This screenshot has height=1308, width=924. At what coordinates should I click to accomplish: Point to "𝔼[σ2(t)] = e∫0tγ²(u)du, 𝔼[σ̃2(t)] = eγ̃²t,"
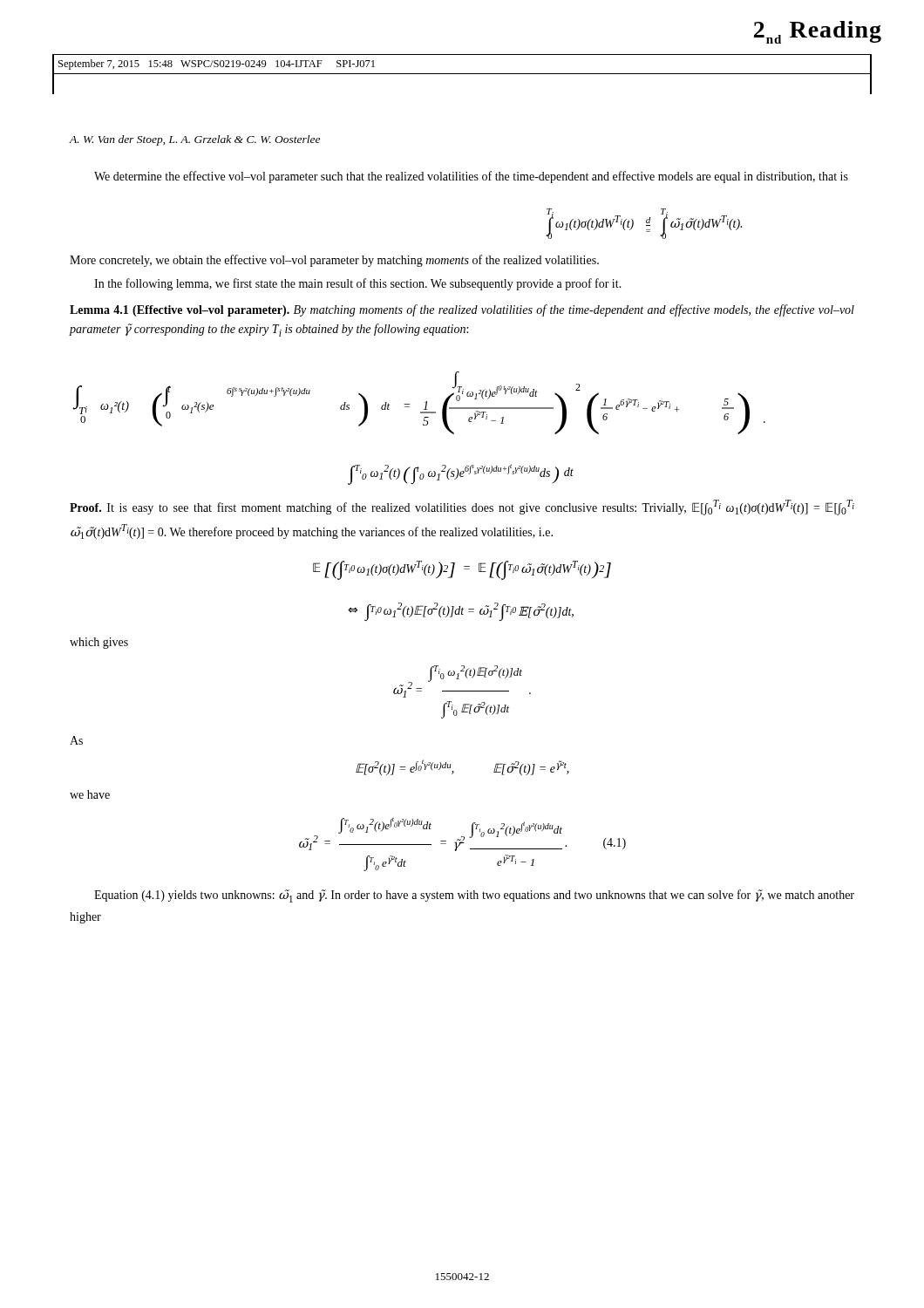(x=462, y=766)
